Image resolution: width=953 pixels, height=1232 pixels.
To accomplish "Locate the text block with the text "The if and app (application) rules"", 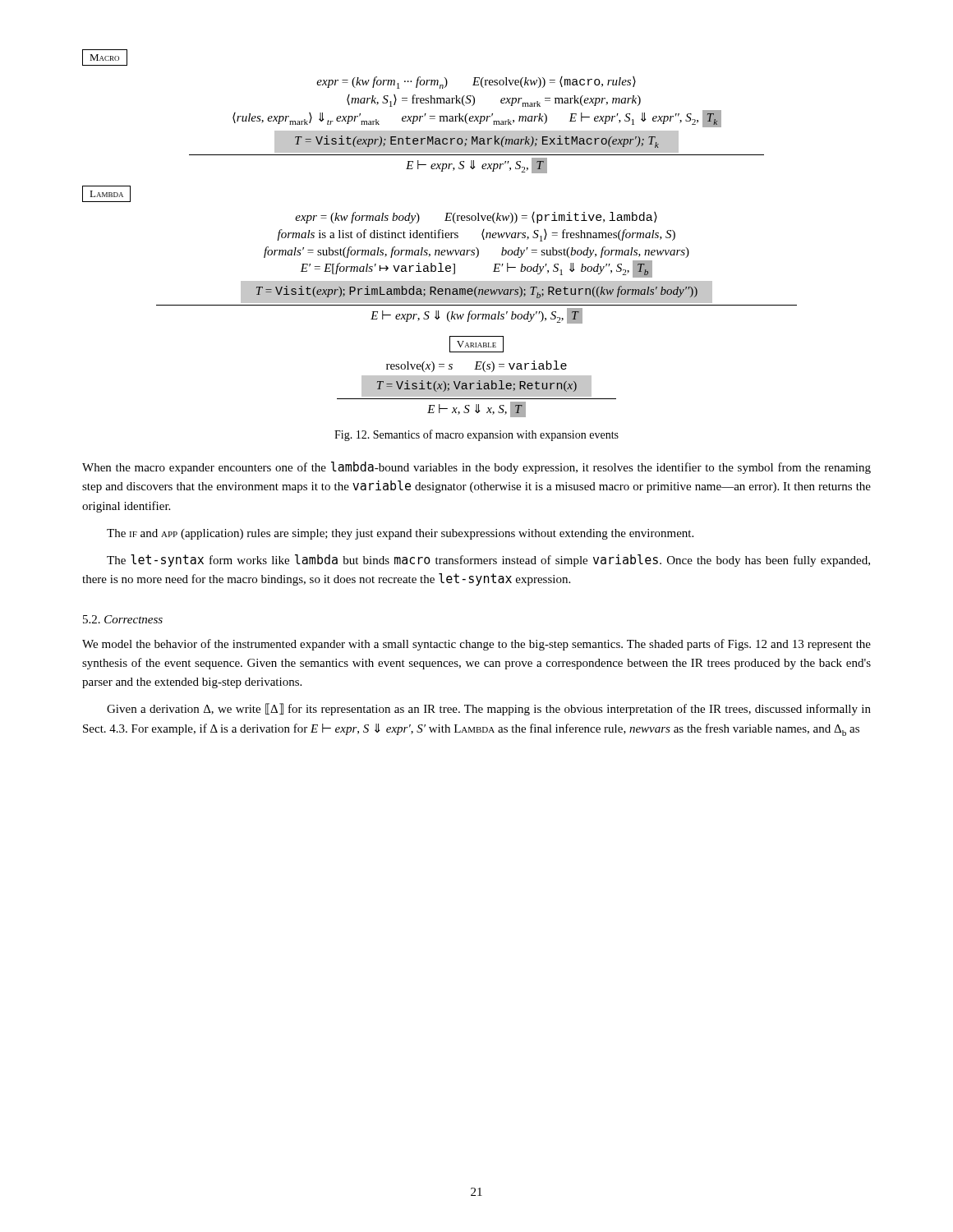I will tap(476, 533).
